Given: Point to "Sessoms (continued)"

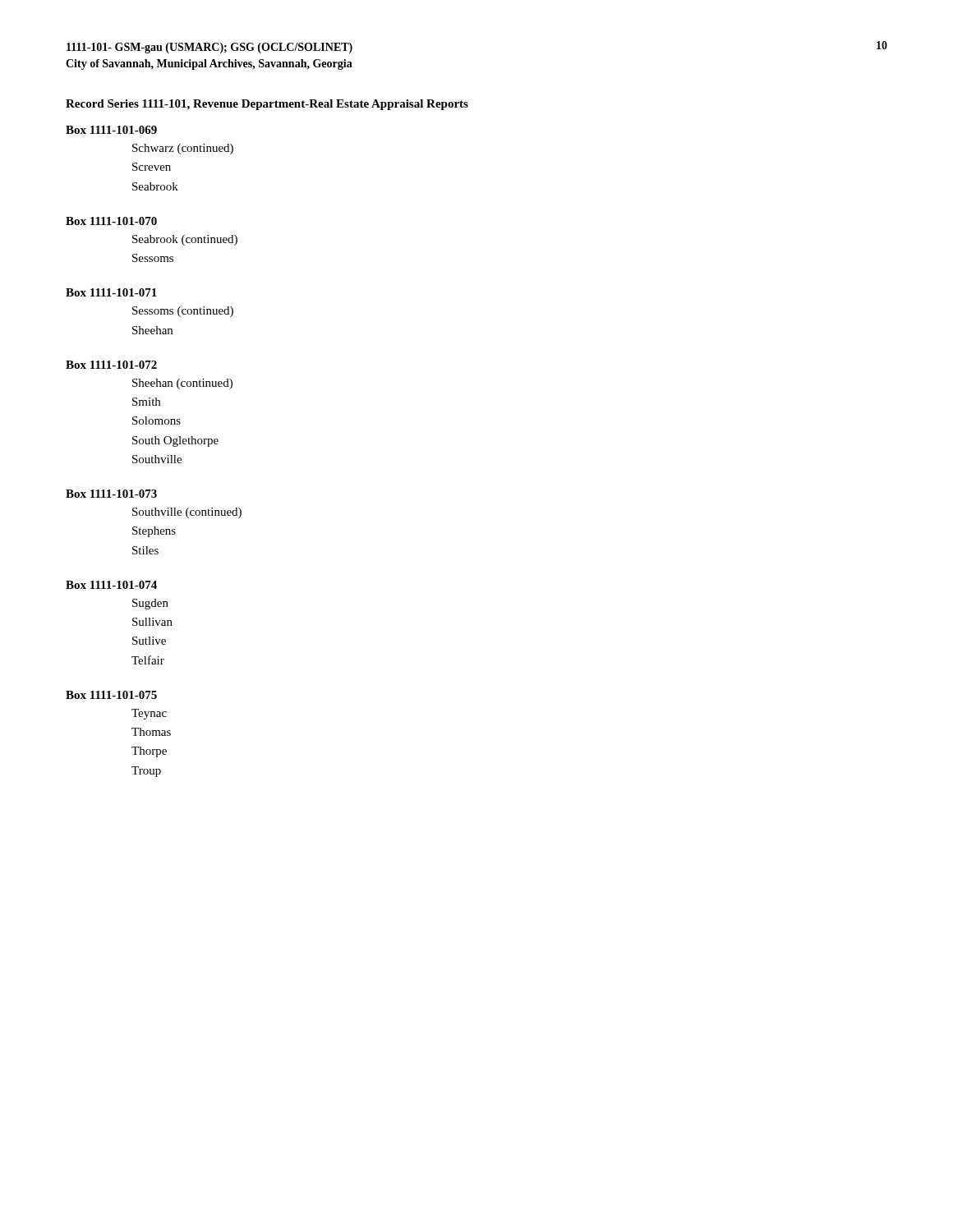Looking at the screenshot, I should click(x=183, y=311).
